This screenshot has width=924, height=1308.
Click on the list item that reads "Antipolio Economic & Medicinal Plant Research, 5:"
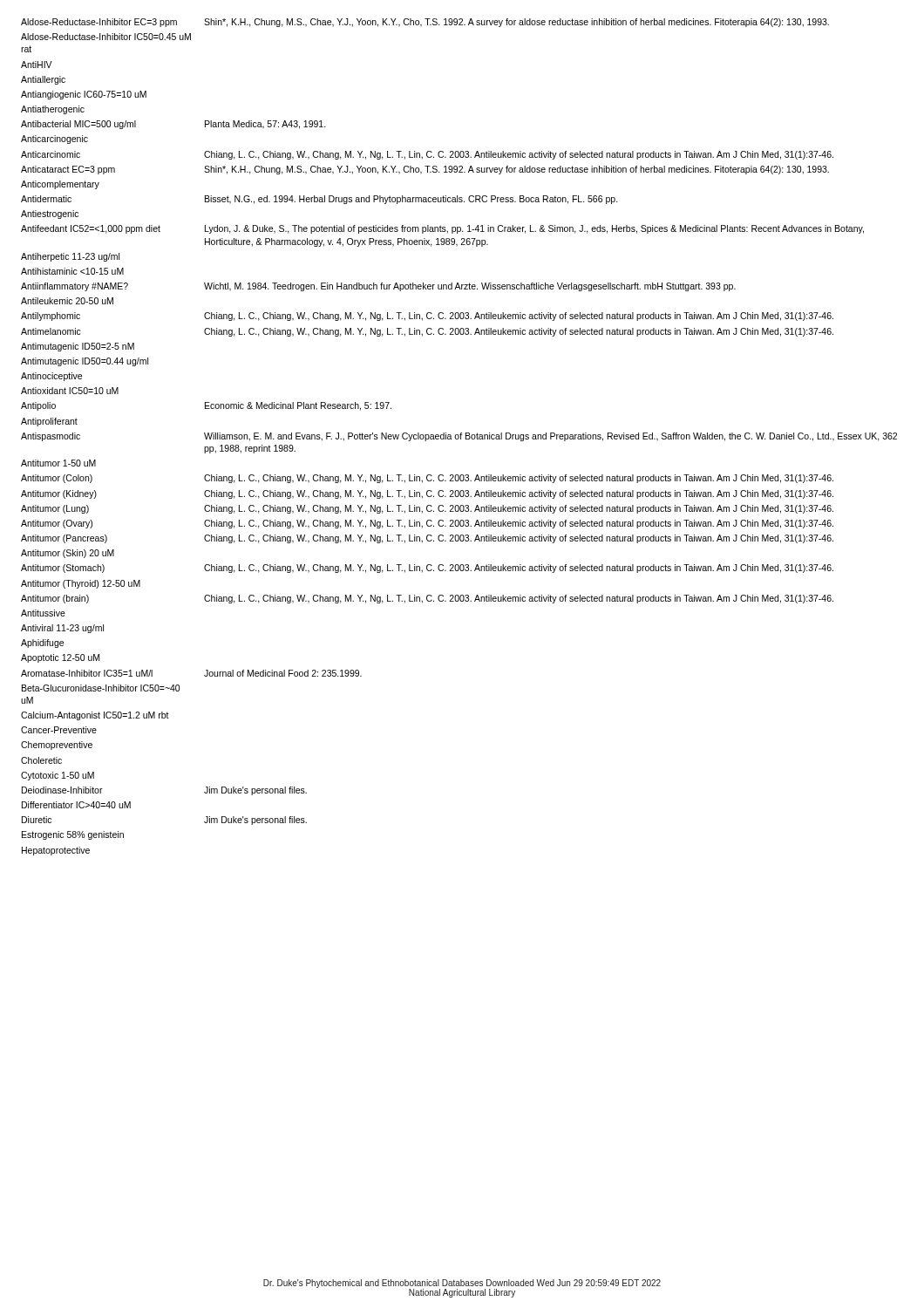tap(206, 406)
